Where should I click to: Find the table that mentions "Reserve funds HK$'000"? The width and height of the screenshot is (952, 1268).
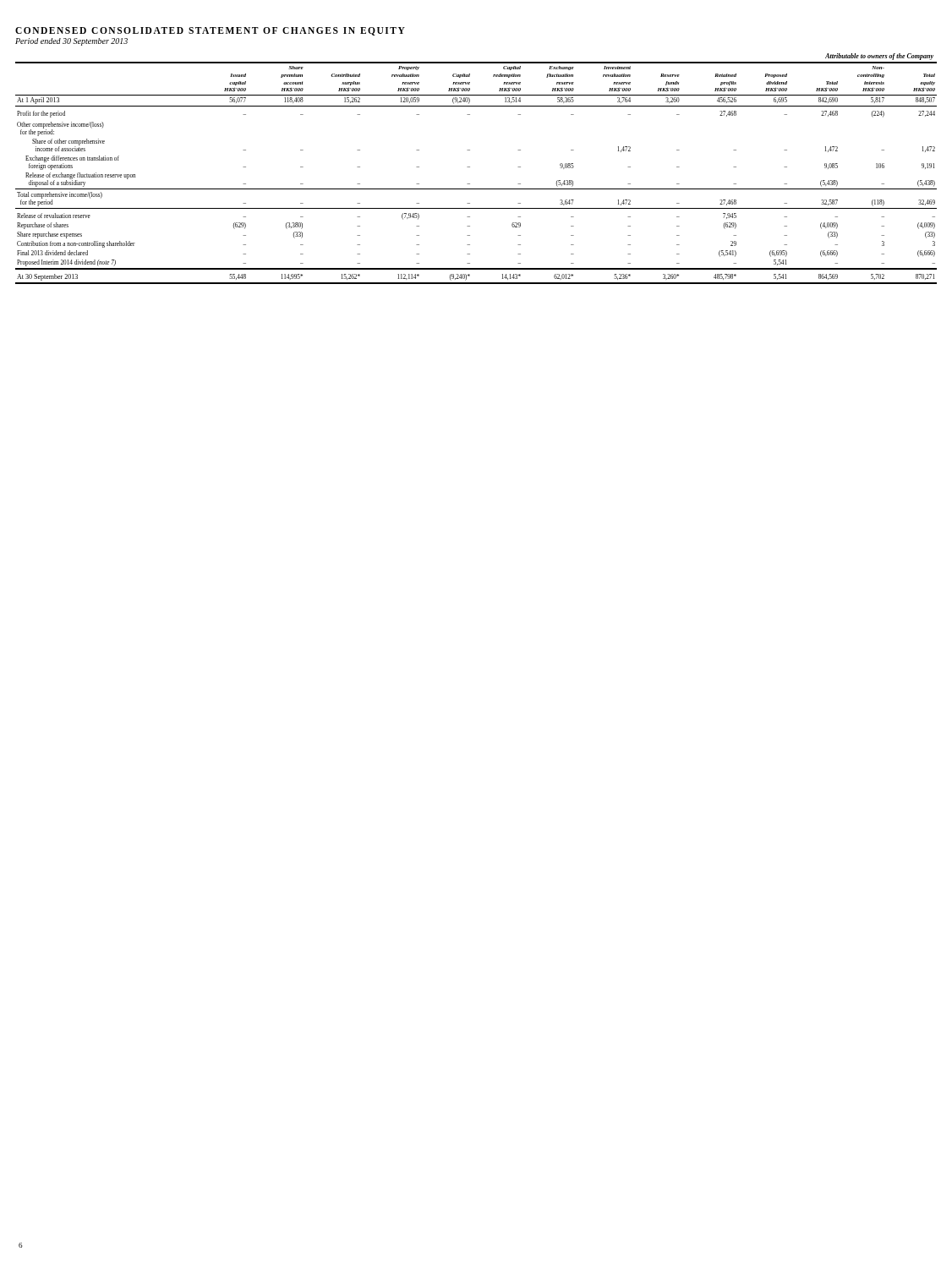click(476, 173)
